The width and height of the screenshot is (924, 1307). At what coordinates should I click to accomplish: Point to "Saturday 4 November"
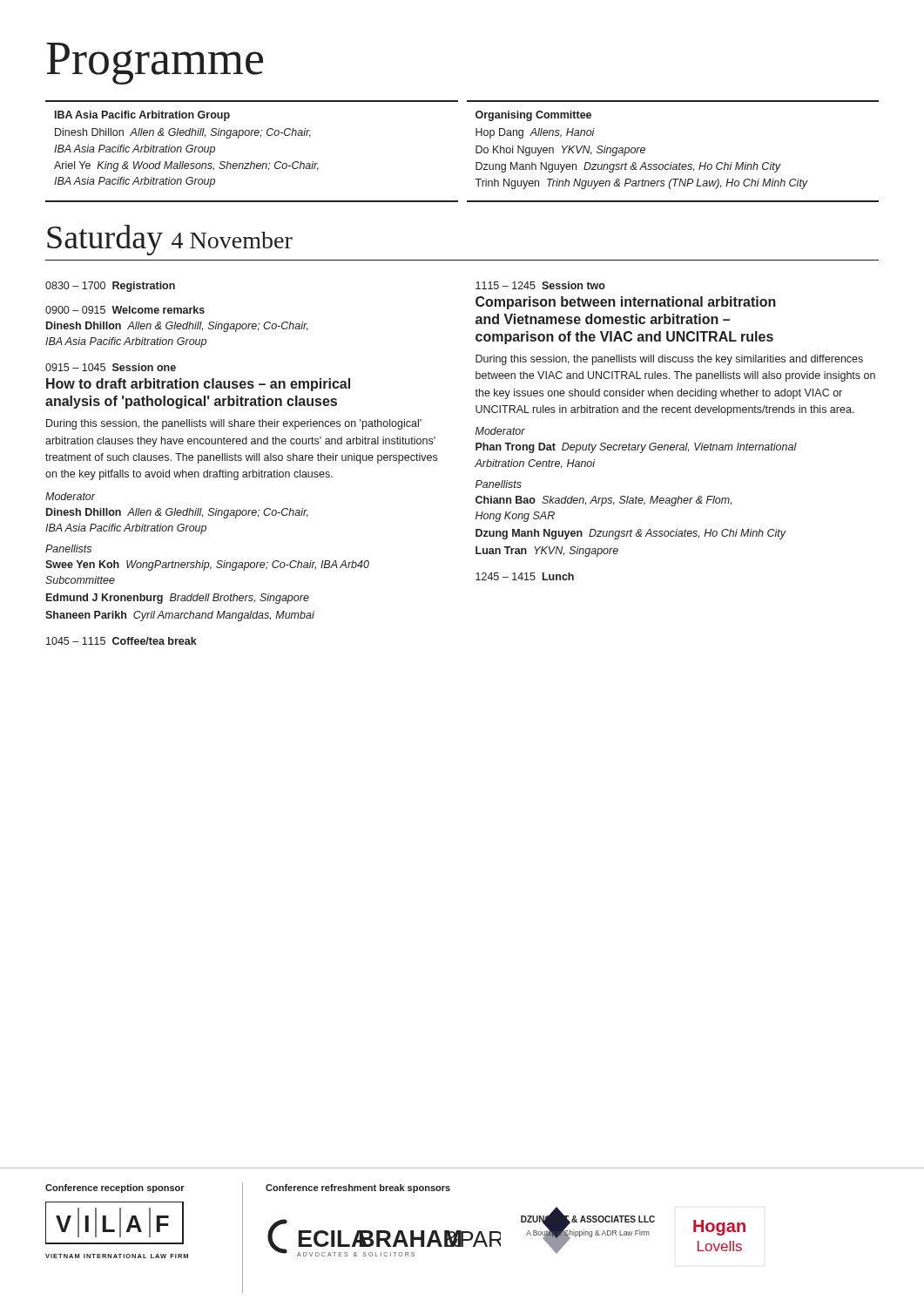point(170,240)
